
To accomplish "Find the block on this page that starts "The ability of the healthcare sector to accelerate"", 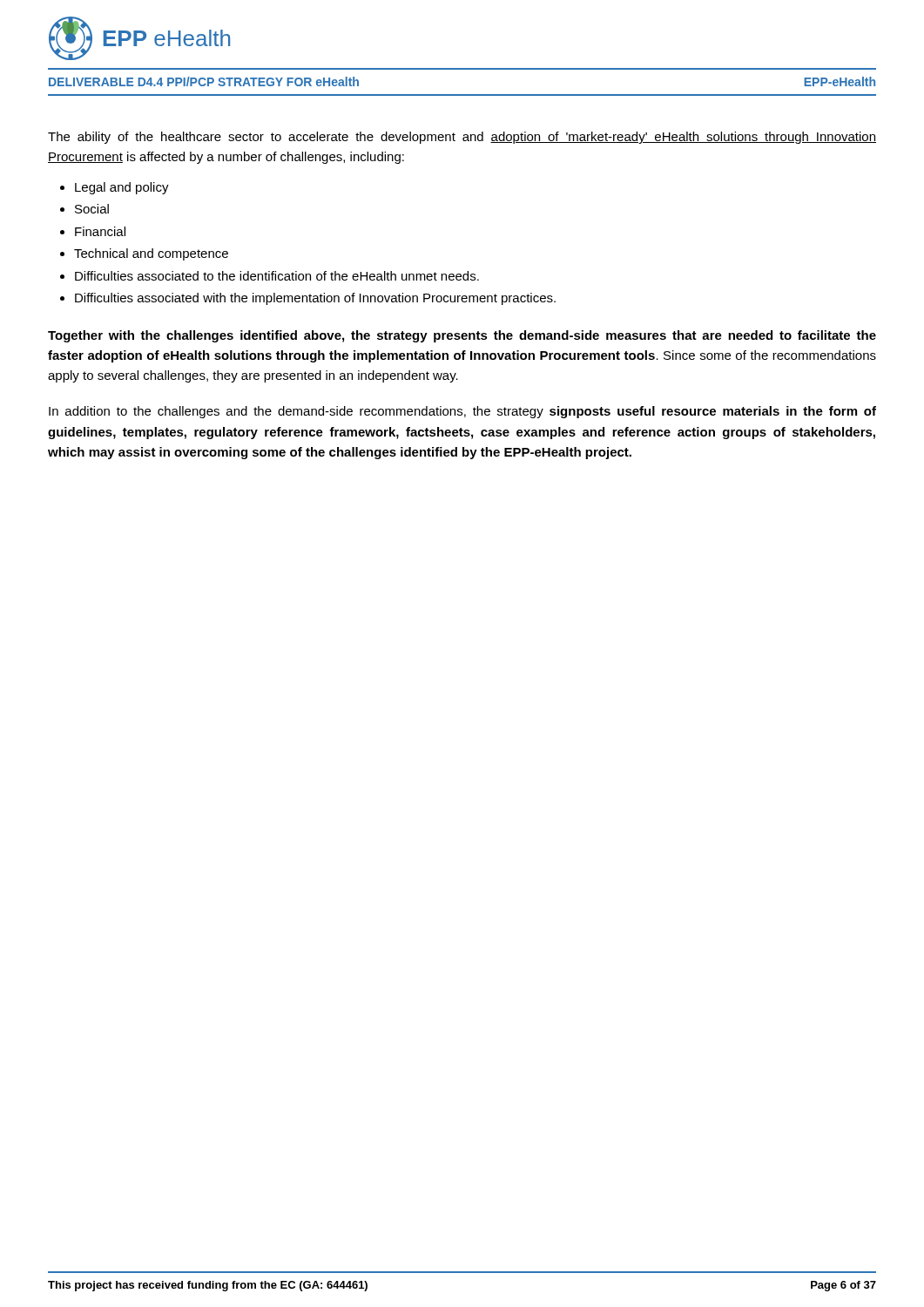I will tap(462, 147).
